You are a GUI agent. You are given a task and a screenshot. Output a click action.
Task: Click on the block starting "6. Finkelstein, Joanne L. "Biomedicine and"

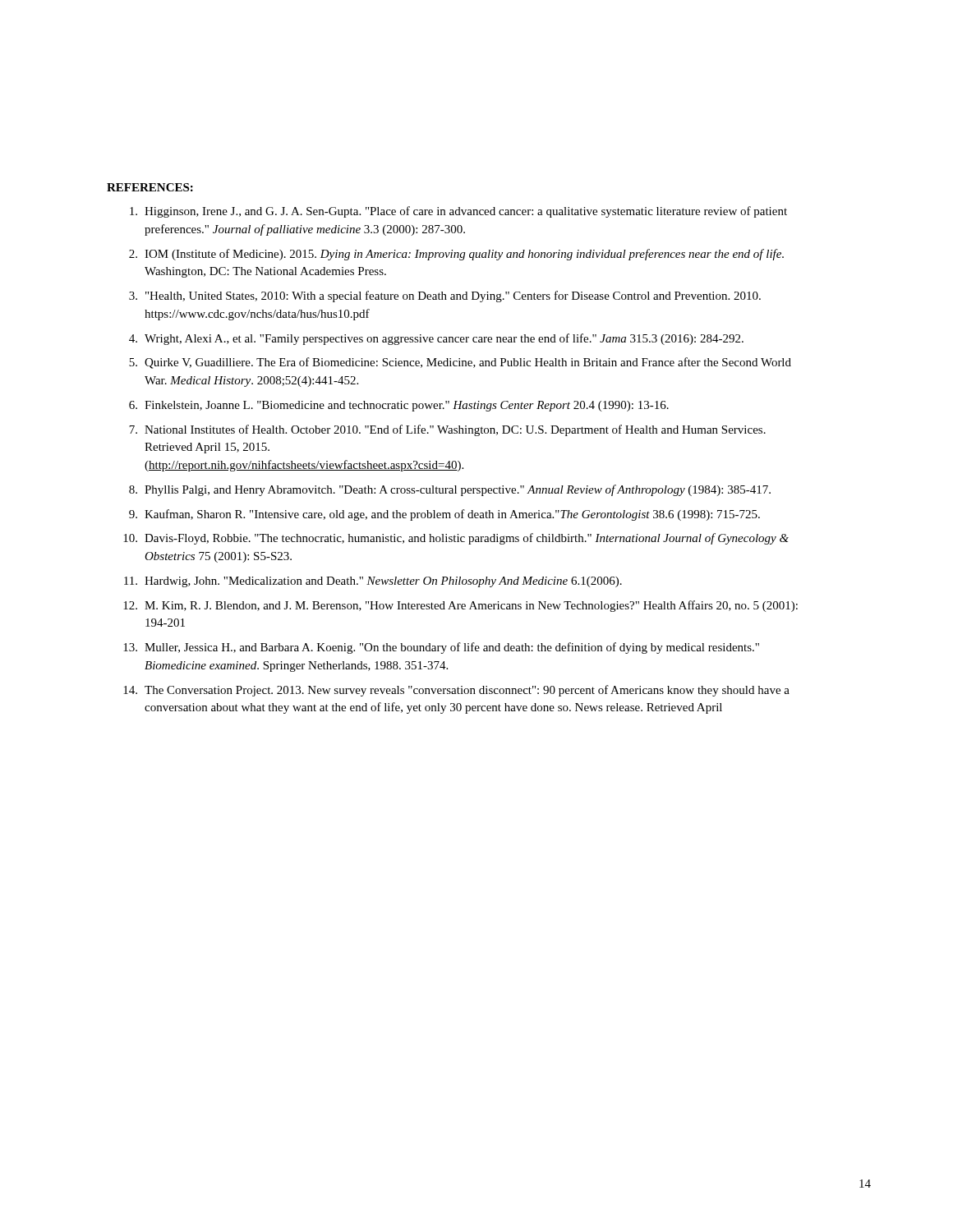tap(460, 405)
